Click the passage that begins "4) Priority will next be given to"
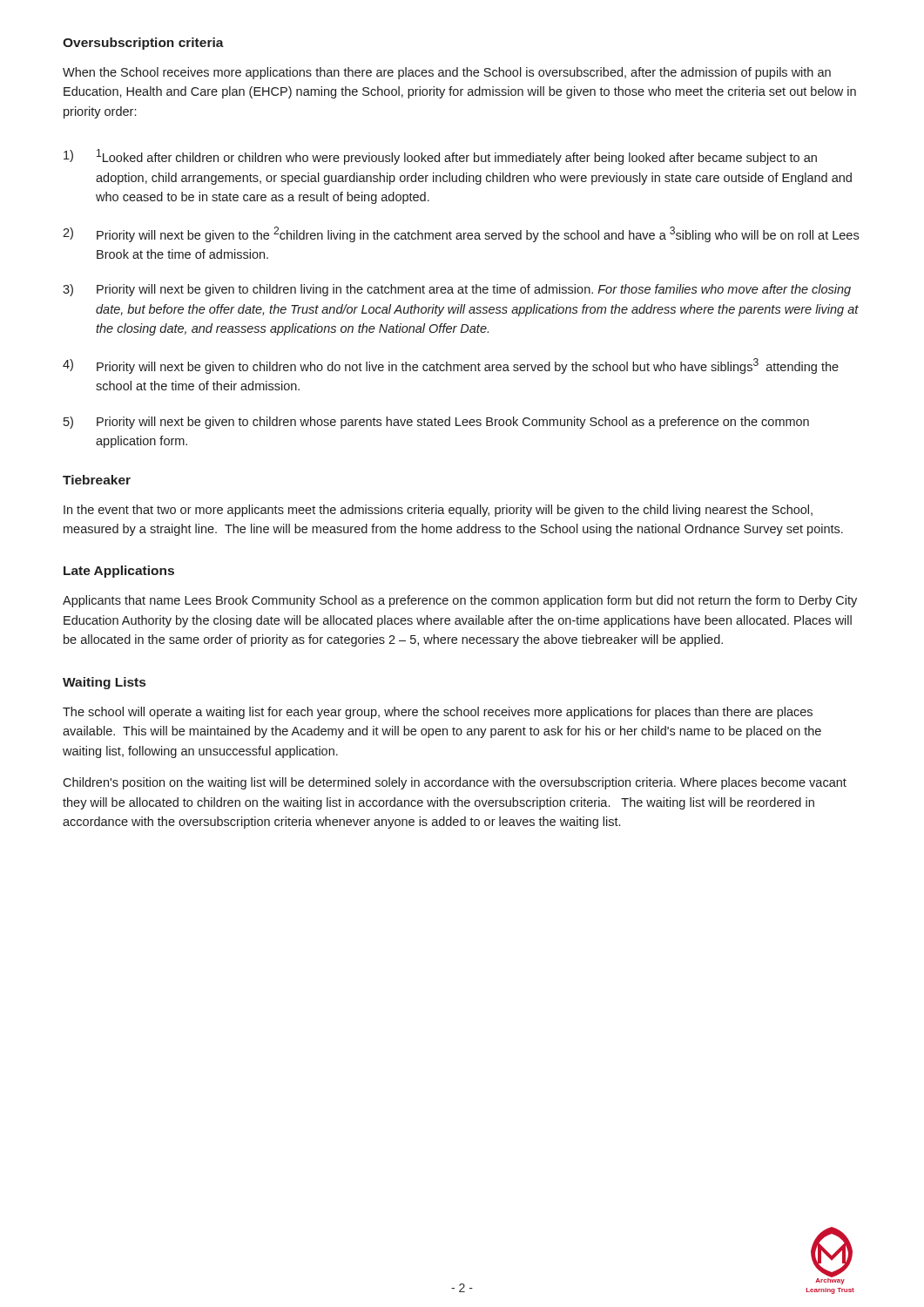The image size is (924, 1307). [x=462, y=375]
